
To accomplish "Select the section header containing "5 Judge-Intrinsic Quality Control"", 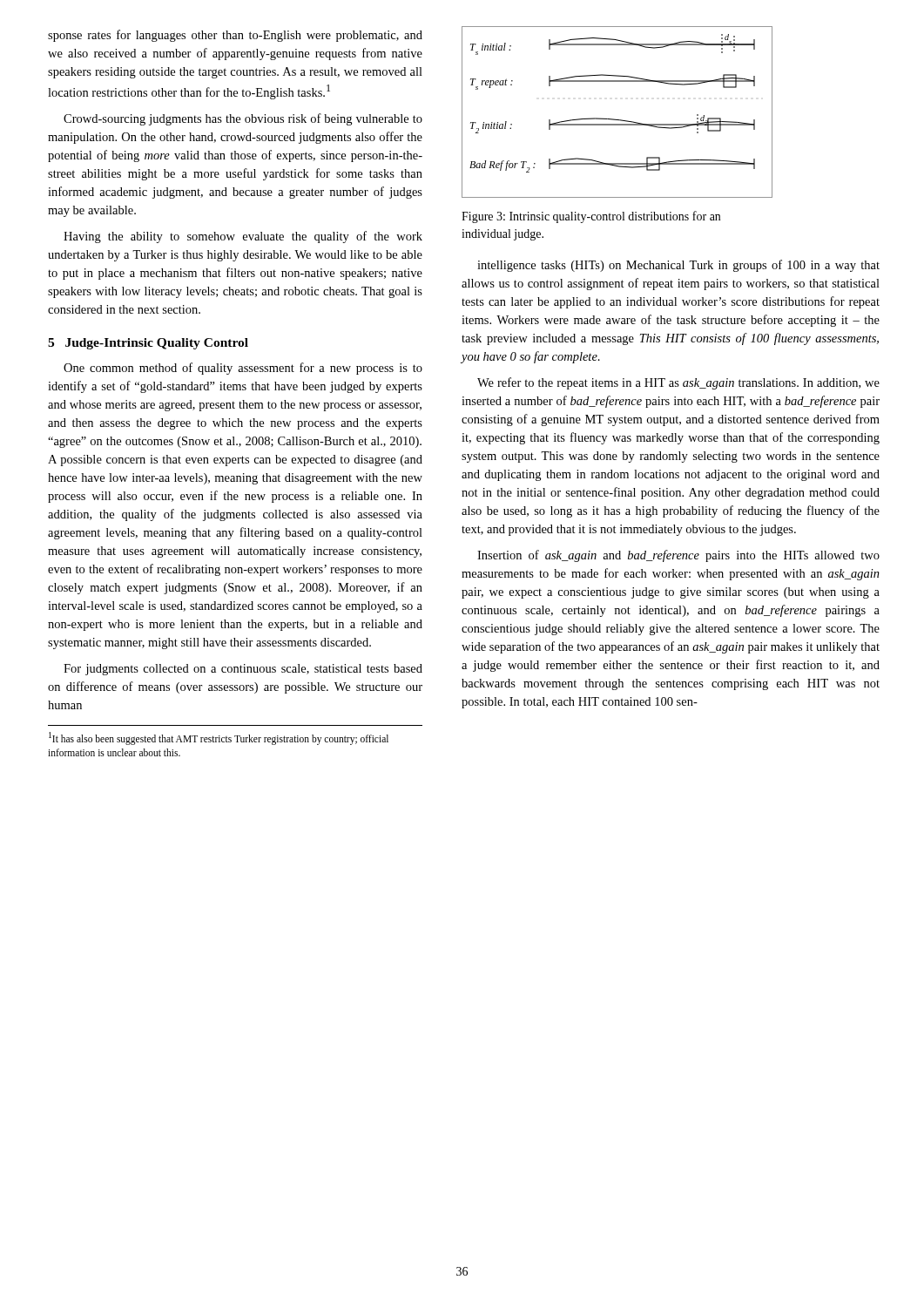I will coord(235,343).
